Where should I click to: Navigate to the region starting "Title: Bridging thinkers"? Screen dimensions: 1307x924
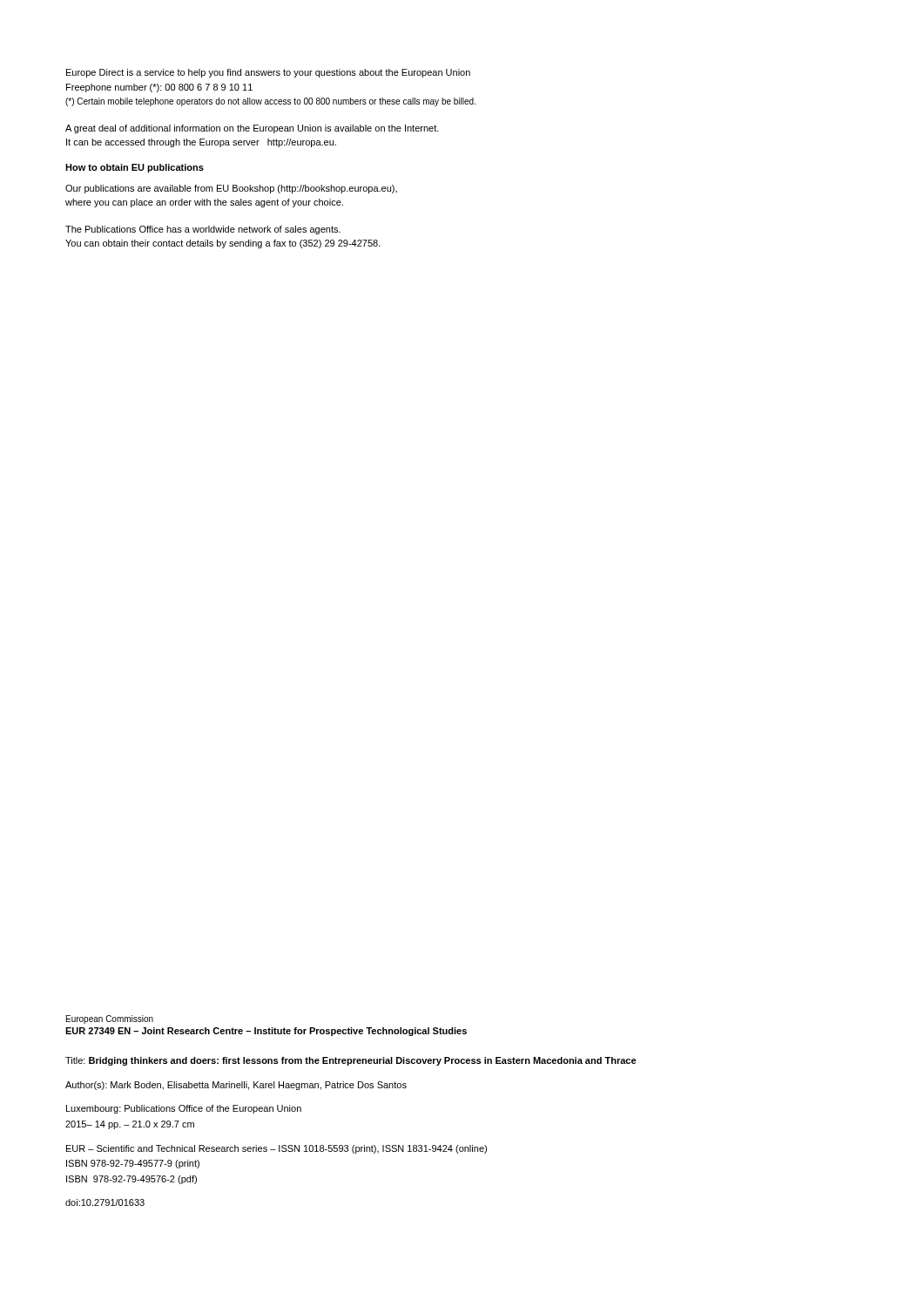(x=351, y=1061)
